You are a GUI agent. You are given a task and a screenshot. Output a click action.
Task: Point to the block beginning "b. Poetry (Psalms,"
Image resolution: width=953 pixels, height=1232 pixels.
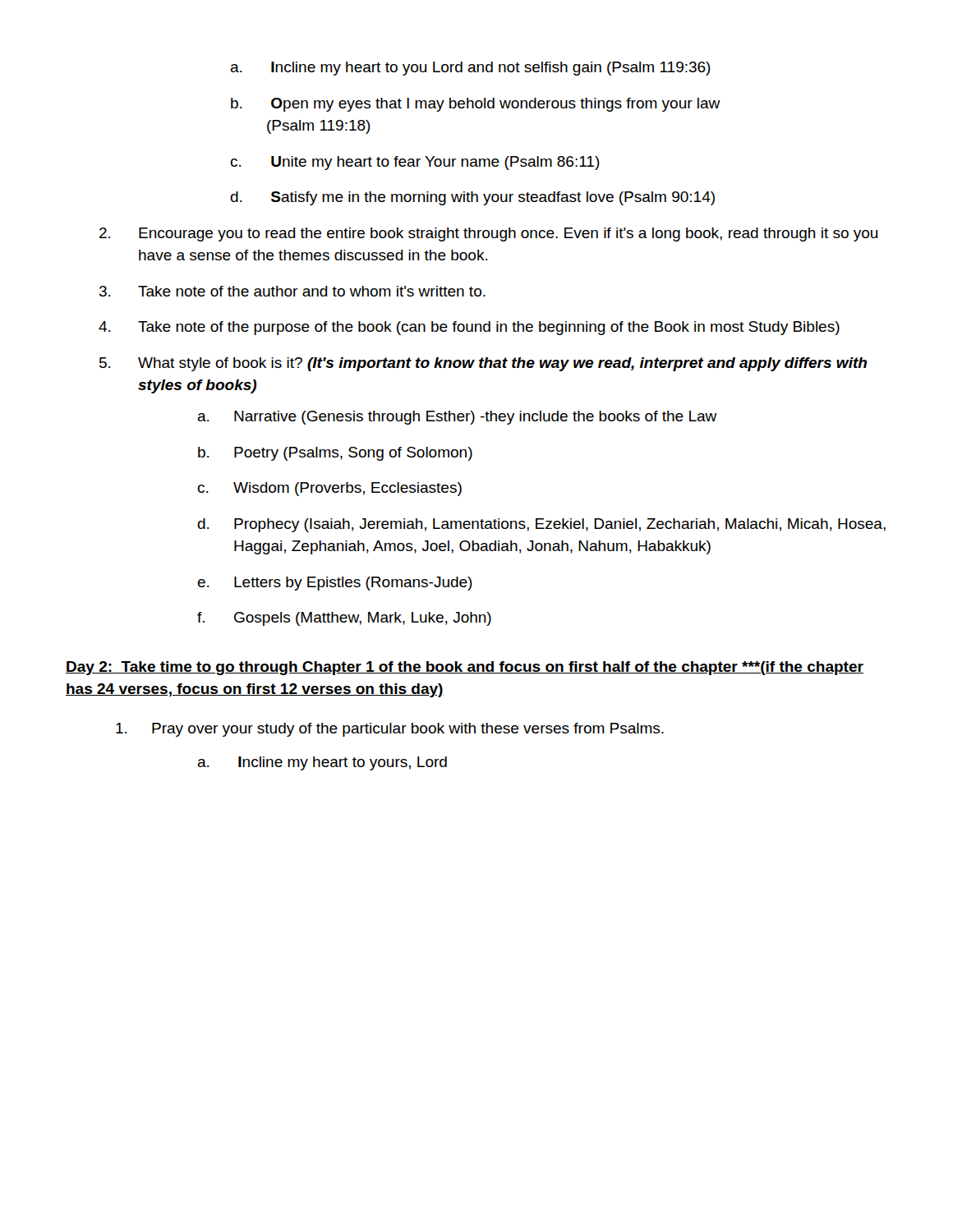click(x=335, y=454)
